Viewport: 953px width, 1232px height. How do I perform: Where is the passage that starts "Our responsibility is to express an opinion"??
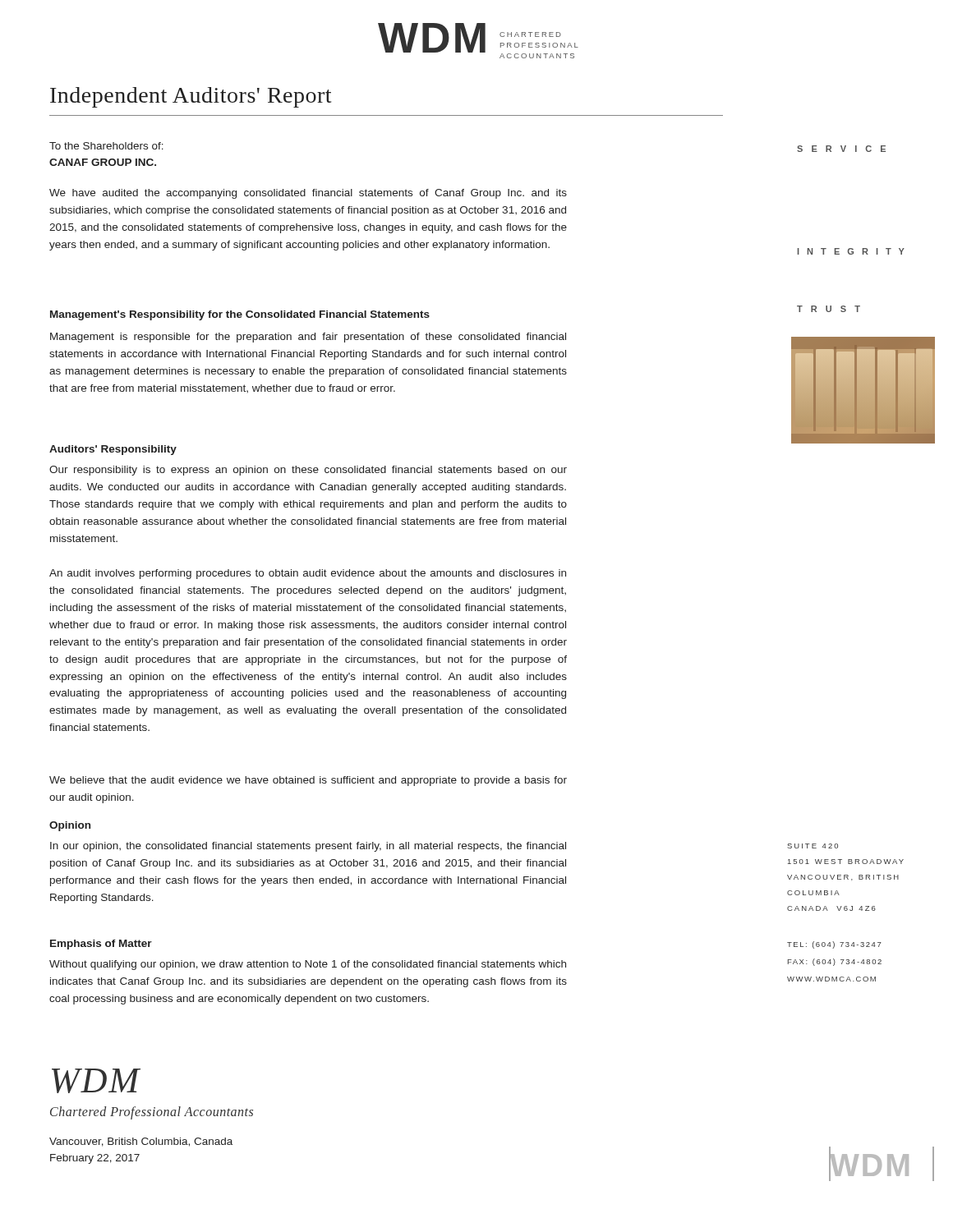tap(308, 504)
